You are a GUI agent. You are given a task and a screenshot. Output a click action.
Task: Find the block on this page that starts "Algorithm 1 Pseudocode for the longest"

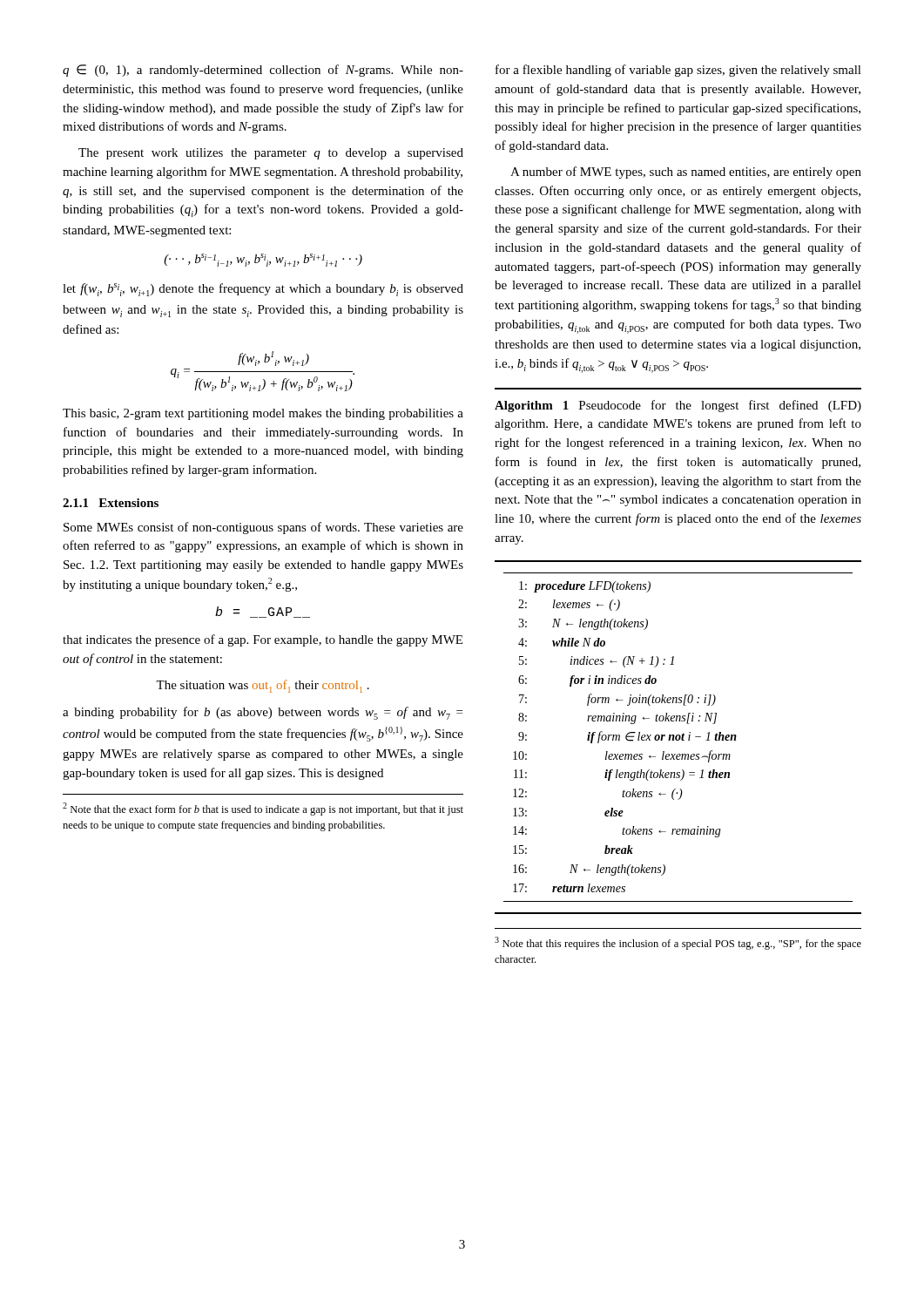pyautogui.click(x=678, y=467)
